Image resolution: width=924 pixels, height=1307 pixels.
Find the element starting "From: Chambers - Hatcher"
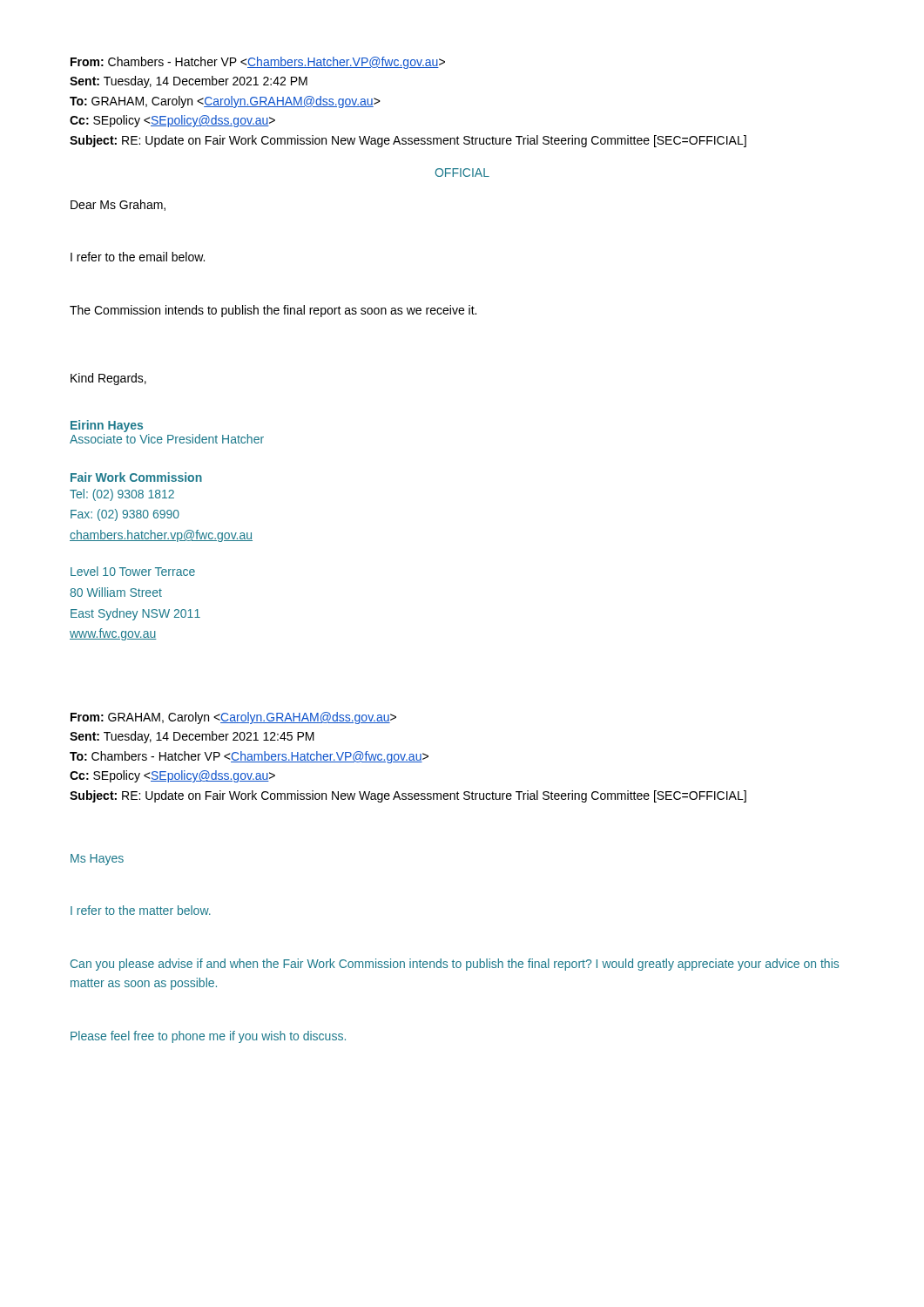coord(258,63)
